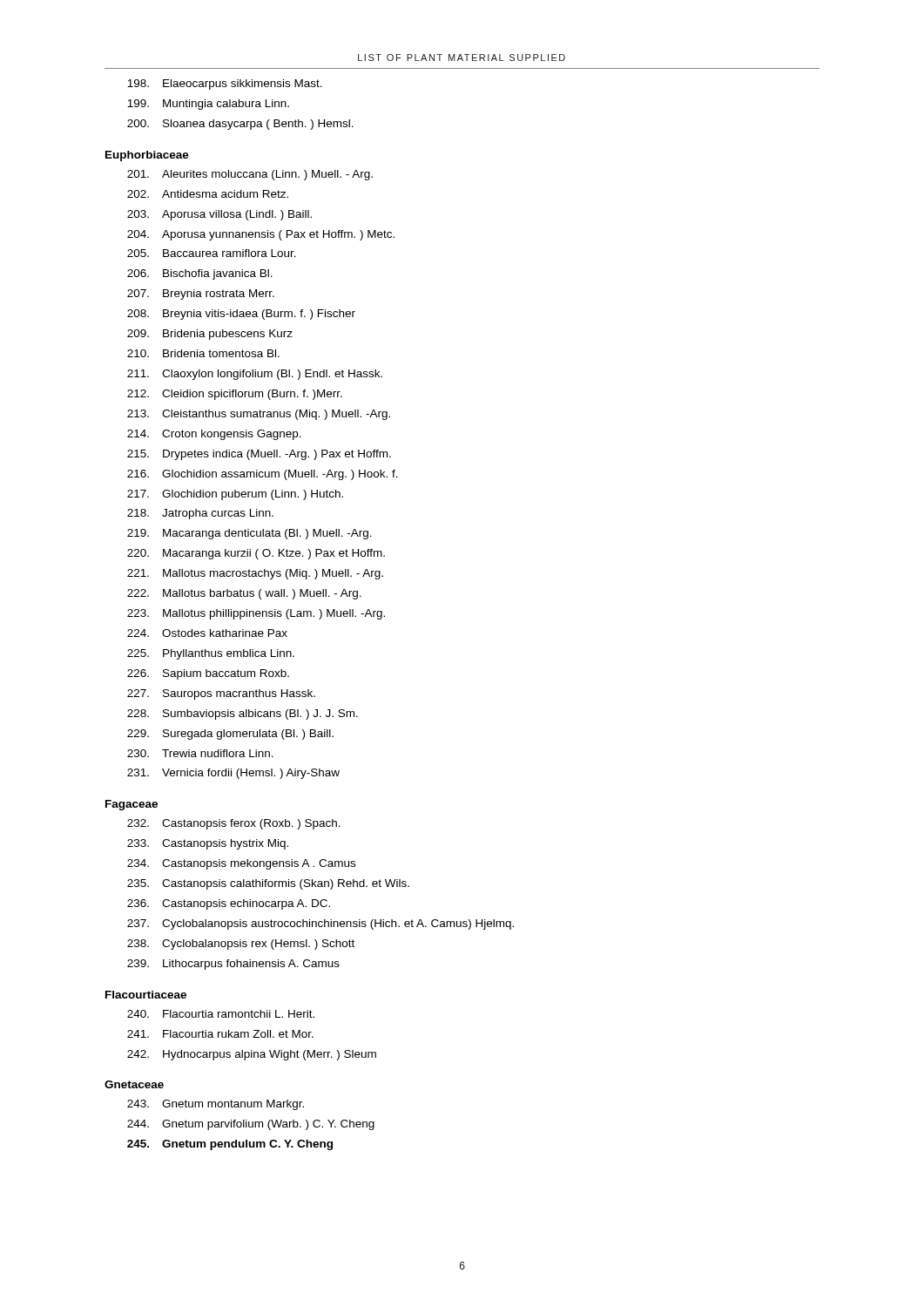Image resolution: width=924 pixels, height=1307 pixels.
Task: Locate the block of text that opens with "212.Cleidion spiciflorum (Burn."
Action: tap(235, 395)
